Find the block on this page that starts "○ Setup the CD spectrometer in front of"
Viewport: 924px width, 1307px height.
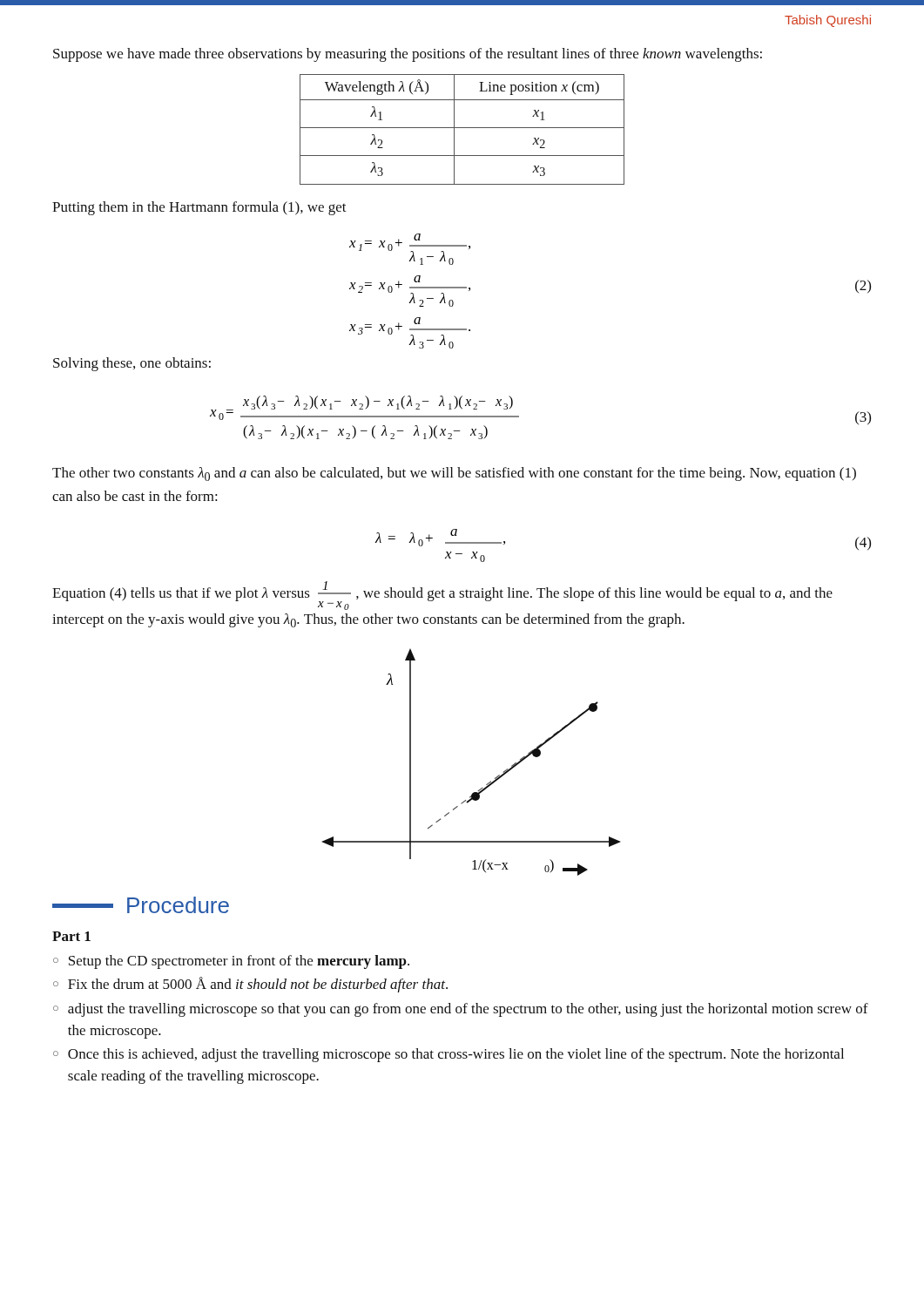231,962
